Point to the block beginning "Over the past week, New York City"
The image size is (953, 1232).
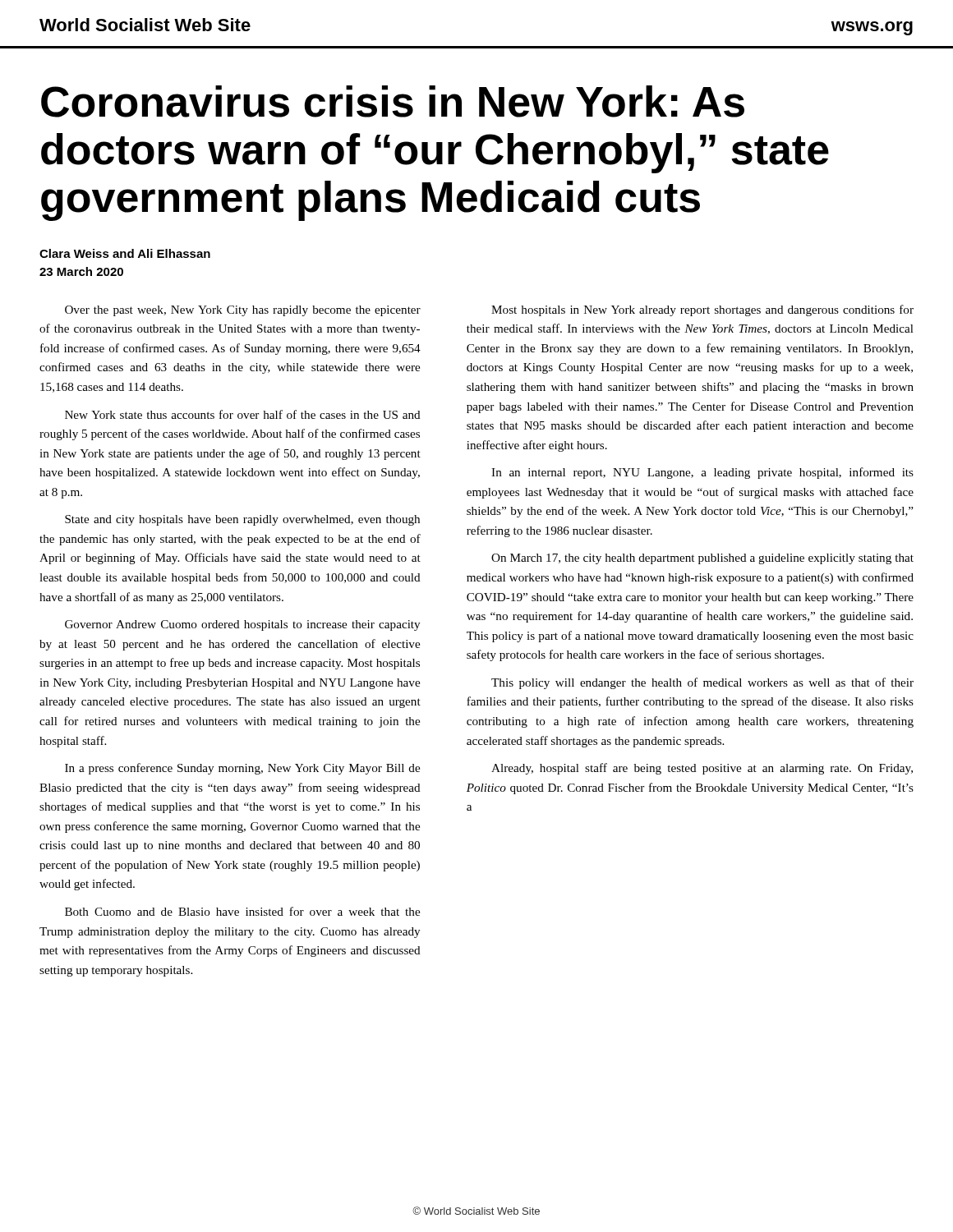point(230,639)
